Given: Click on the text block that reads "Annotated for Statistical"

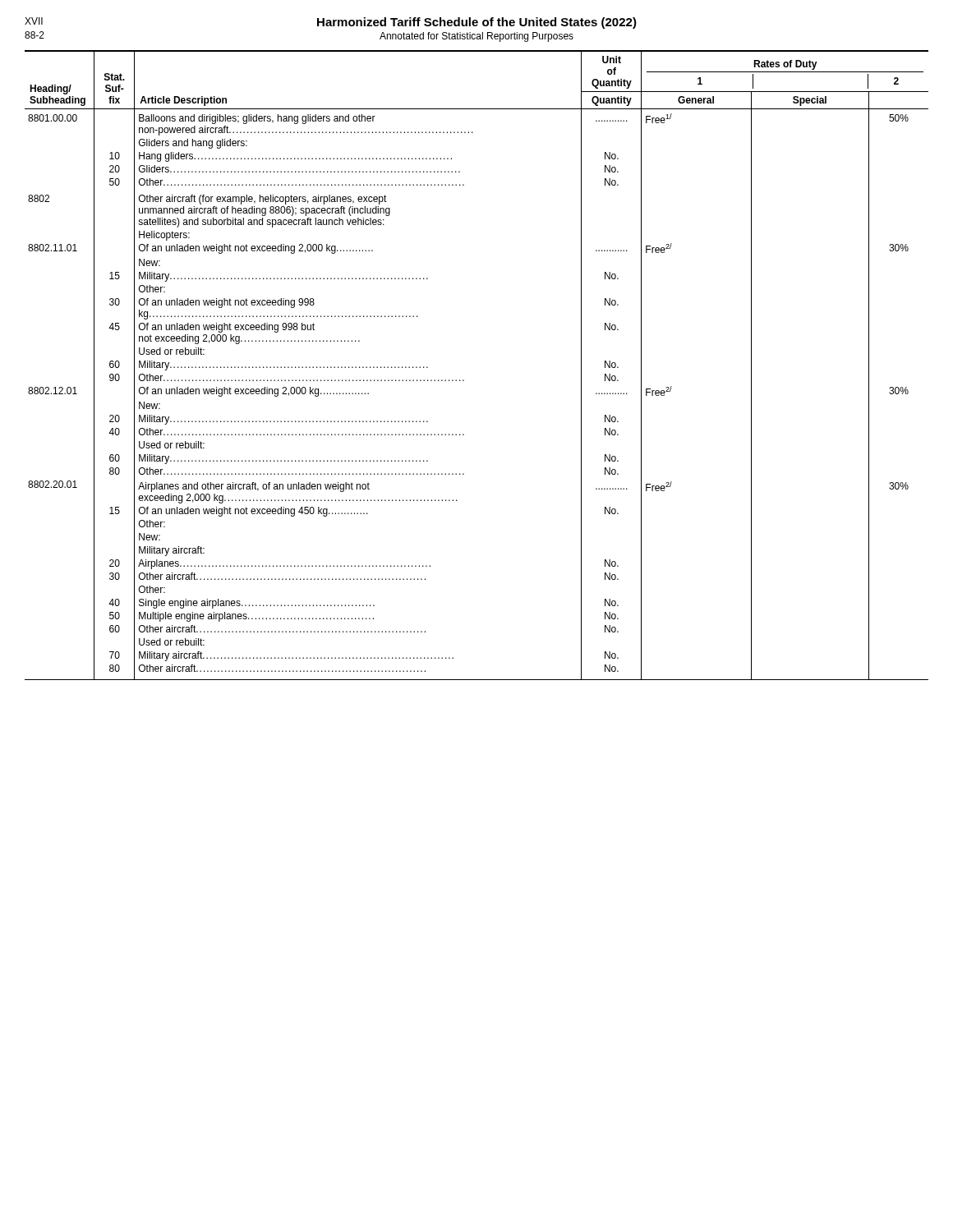Looking at the screenshot, I should (x=476, y=36).
